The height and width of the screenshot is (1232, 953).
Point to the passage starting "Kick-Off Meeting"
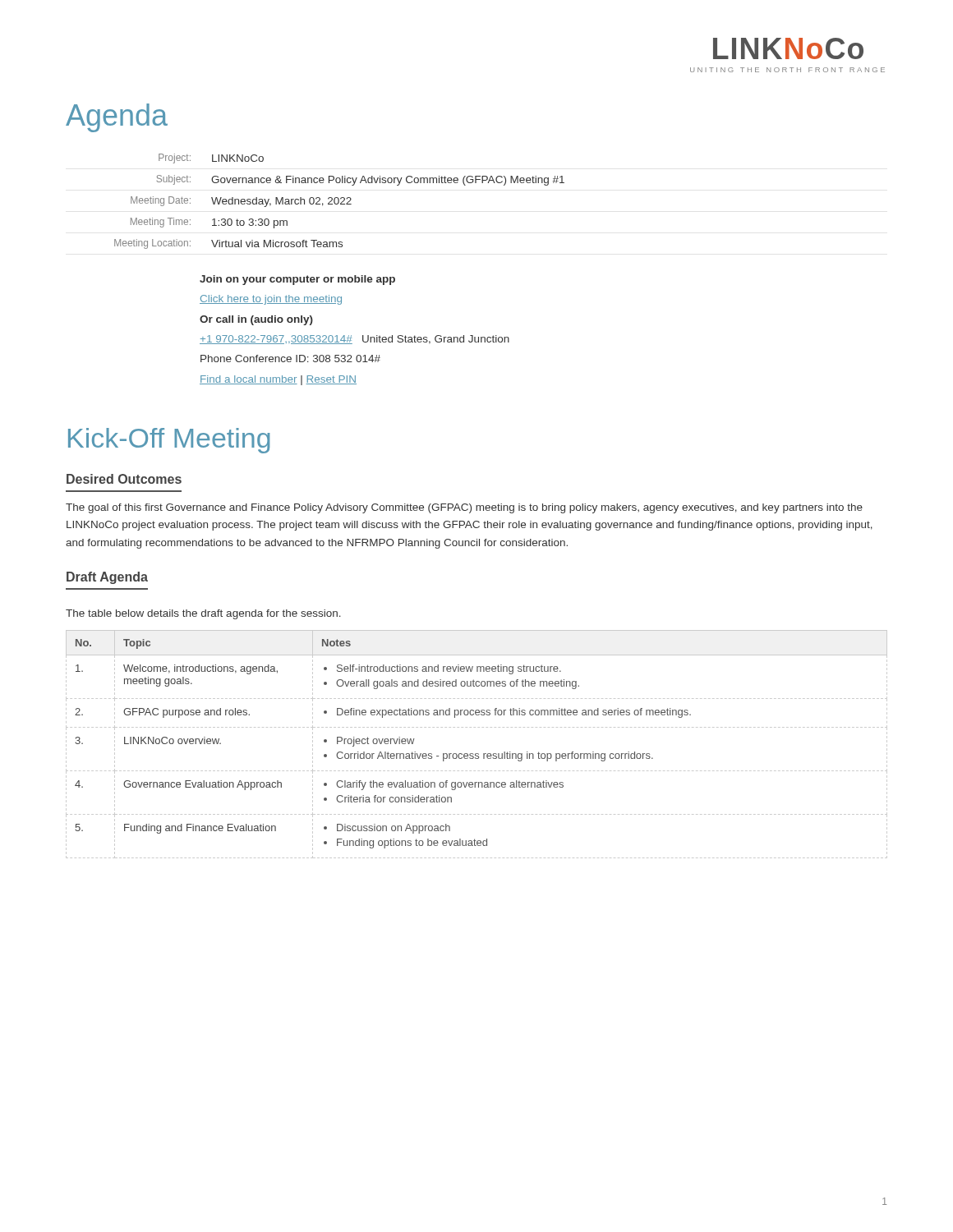click(x=169, y=438)
